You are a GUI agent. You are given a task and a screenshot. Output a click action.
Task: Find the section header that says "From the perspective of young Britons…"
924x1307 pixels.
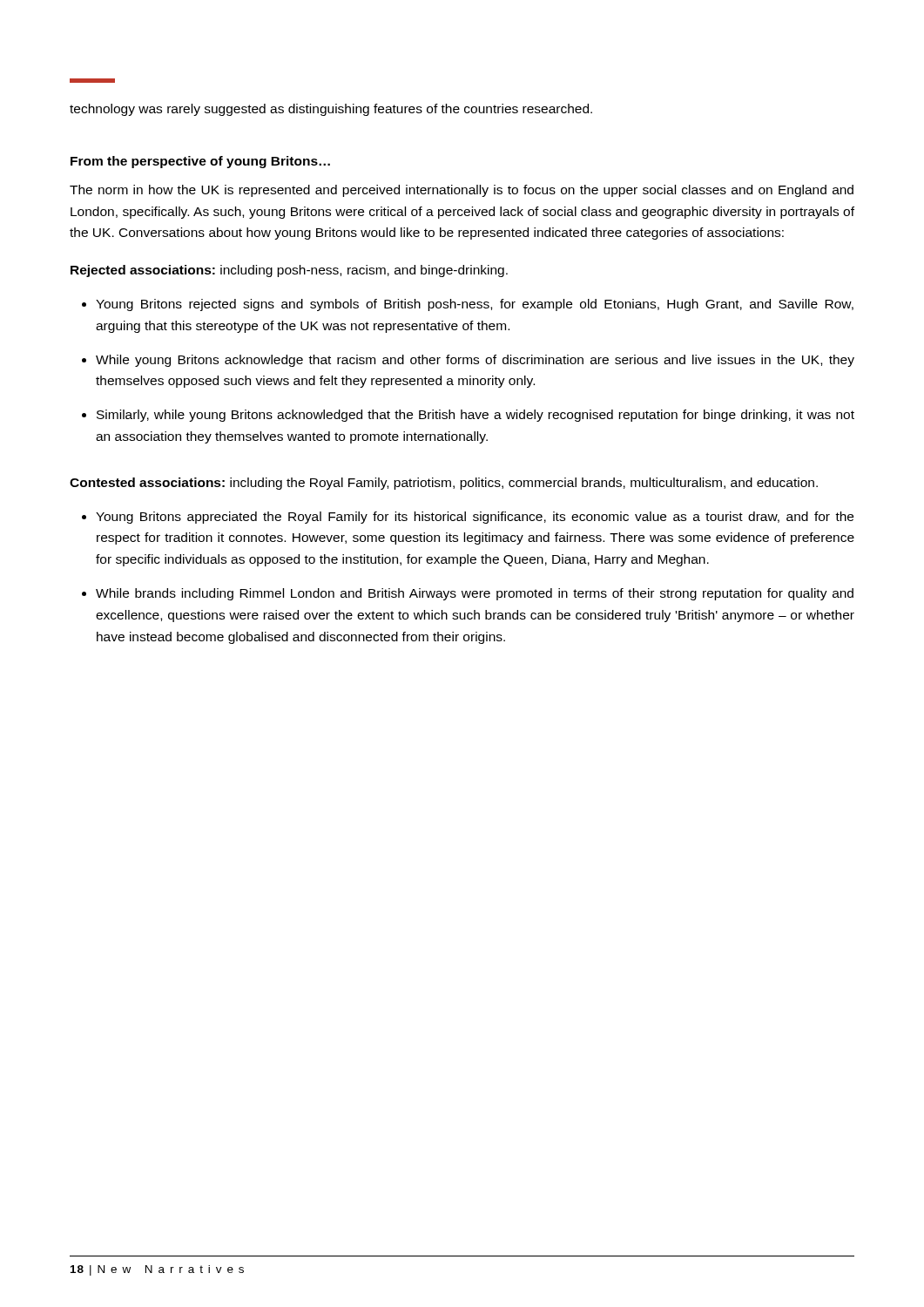pos(201,161)
